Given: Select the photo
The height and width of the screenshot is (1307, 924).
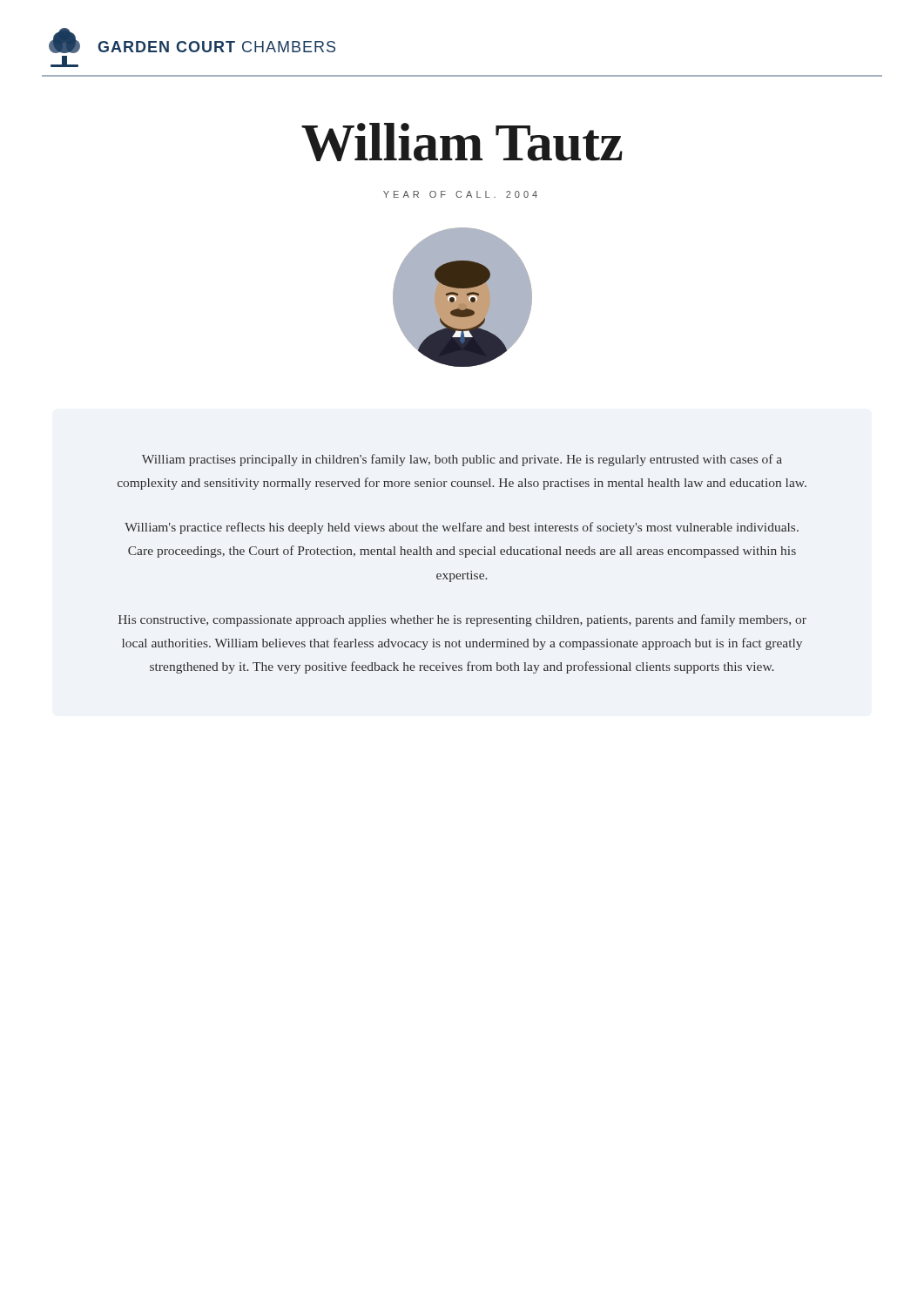Looking at the screenshot, I should (x=462, y=297).
